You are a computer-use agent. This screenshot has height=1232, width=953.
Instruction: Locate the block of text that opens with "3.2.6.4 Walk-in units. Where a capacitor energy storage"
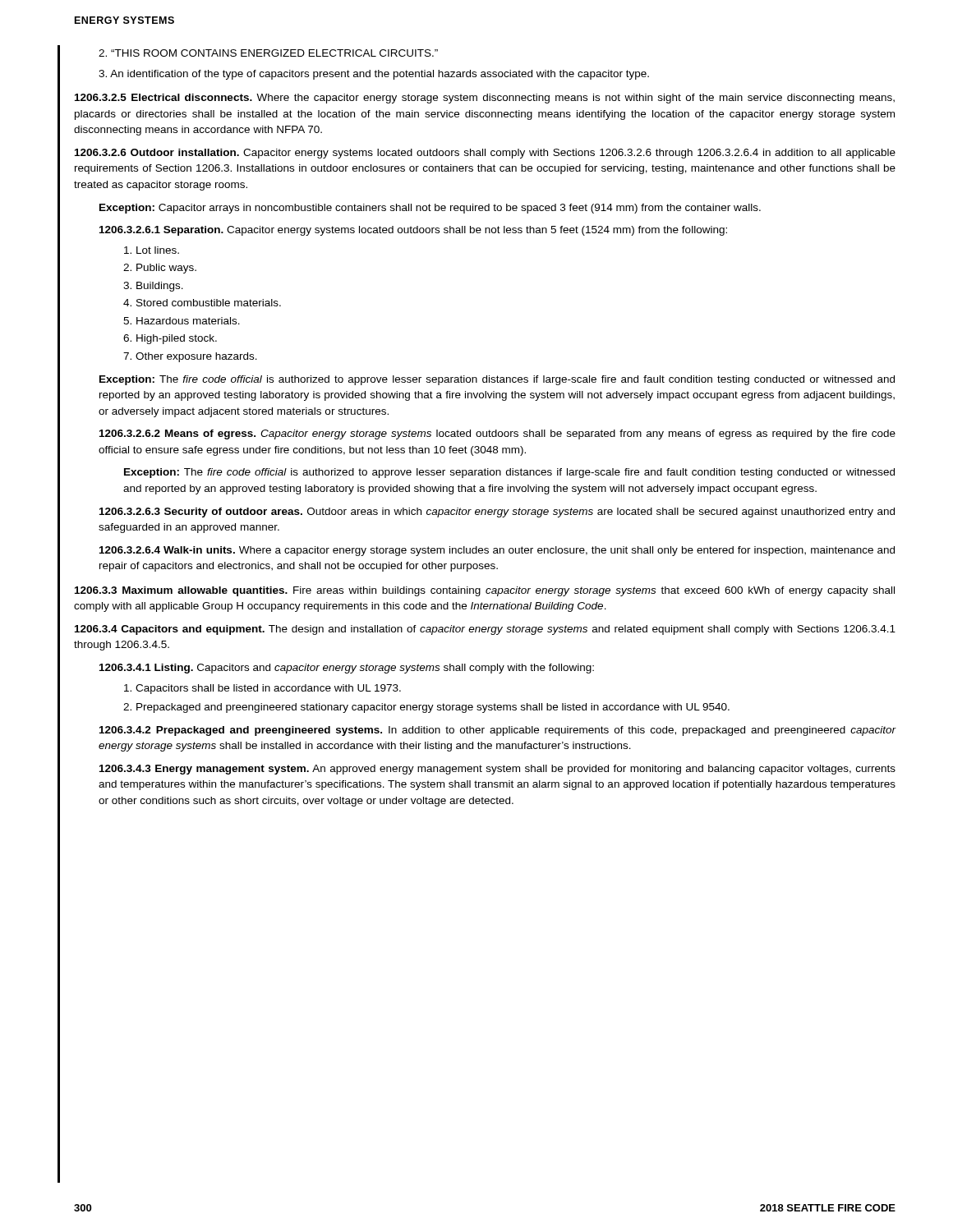click(x=497, y=558)
